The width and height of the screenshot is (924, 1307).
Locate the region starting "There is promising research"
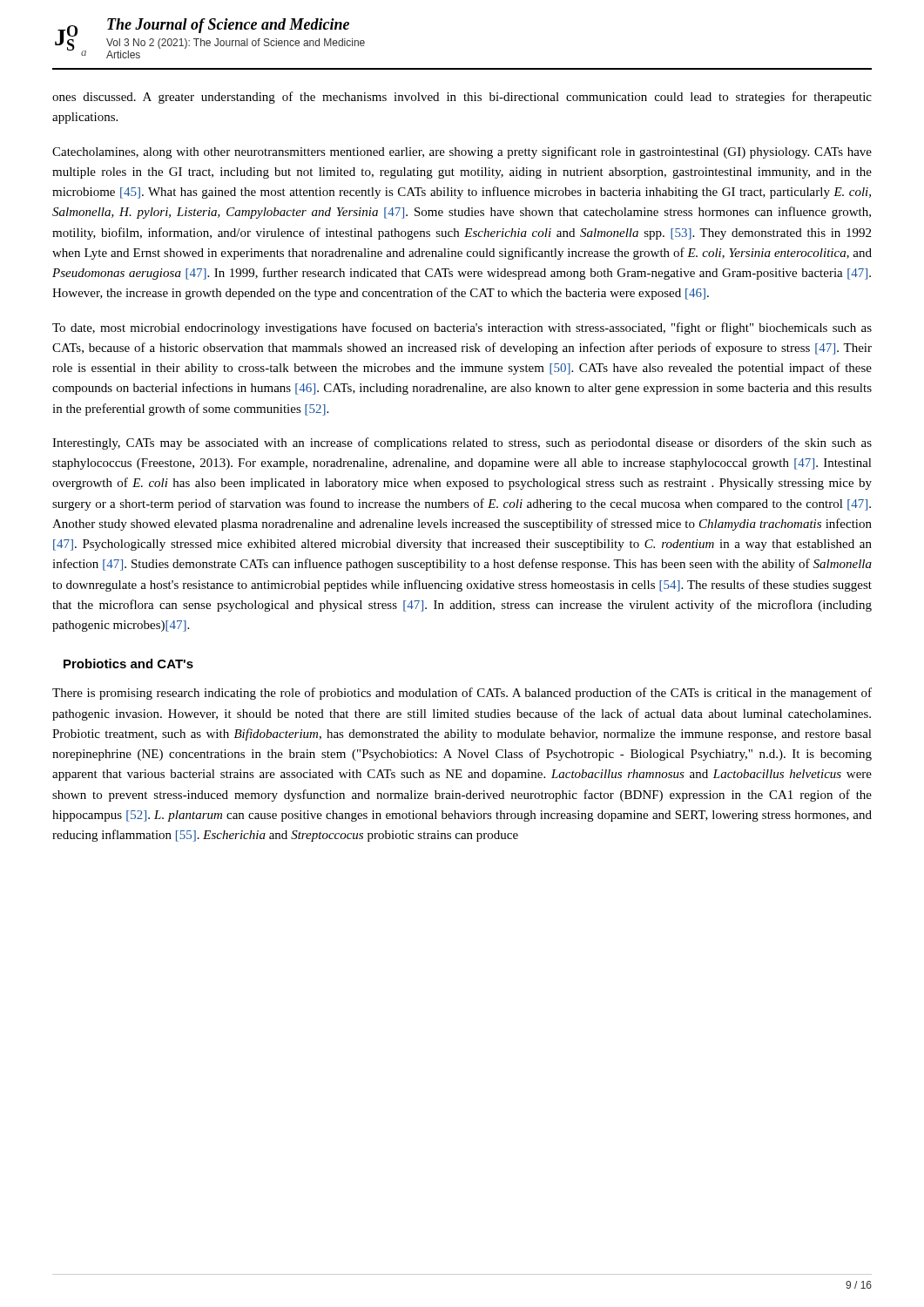tap(462, 764)
